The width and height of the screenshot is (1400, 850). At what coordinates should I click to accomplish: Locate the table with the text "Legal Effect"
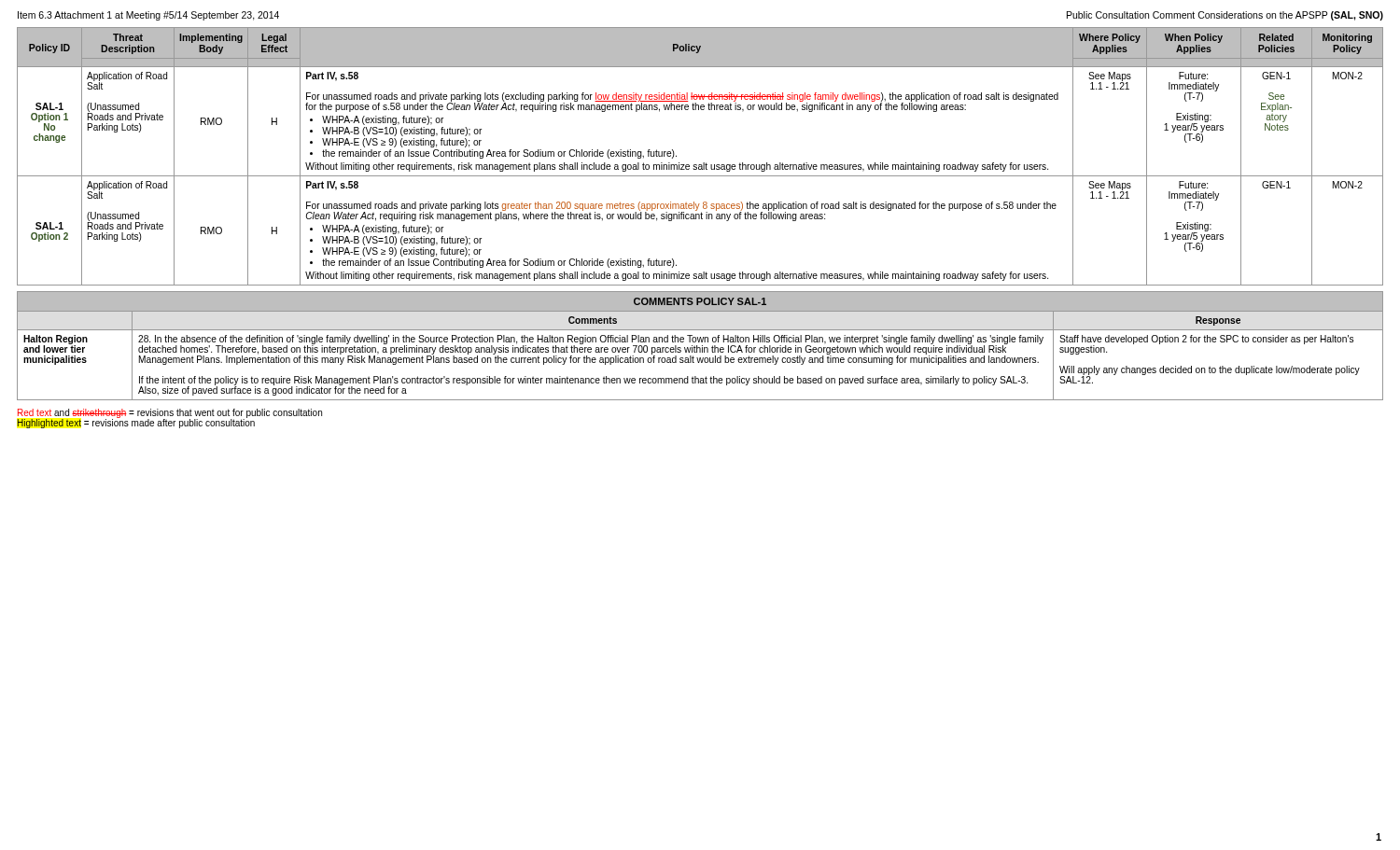[700, 156]
